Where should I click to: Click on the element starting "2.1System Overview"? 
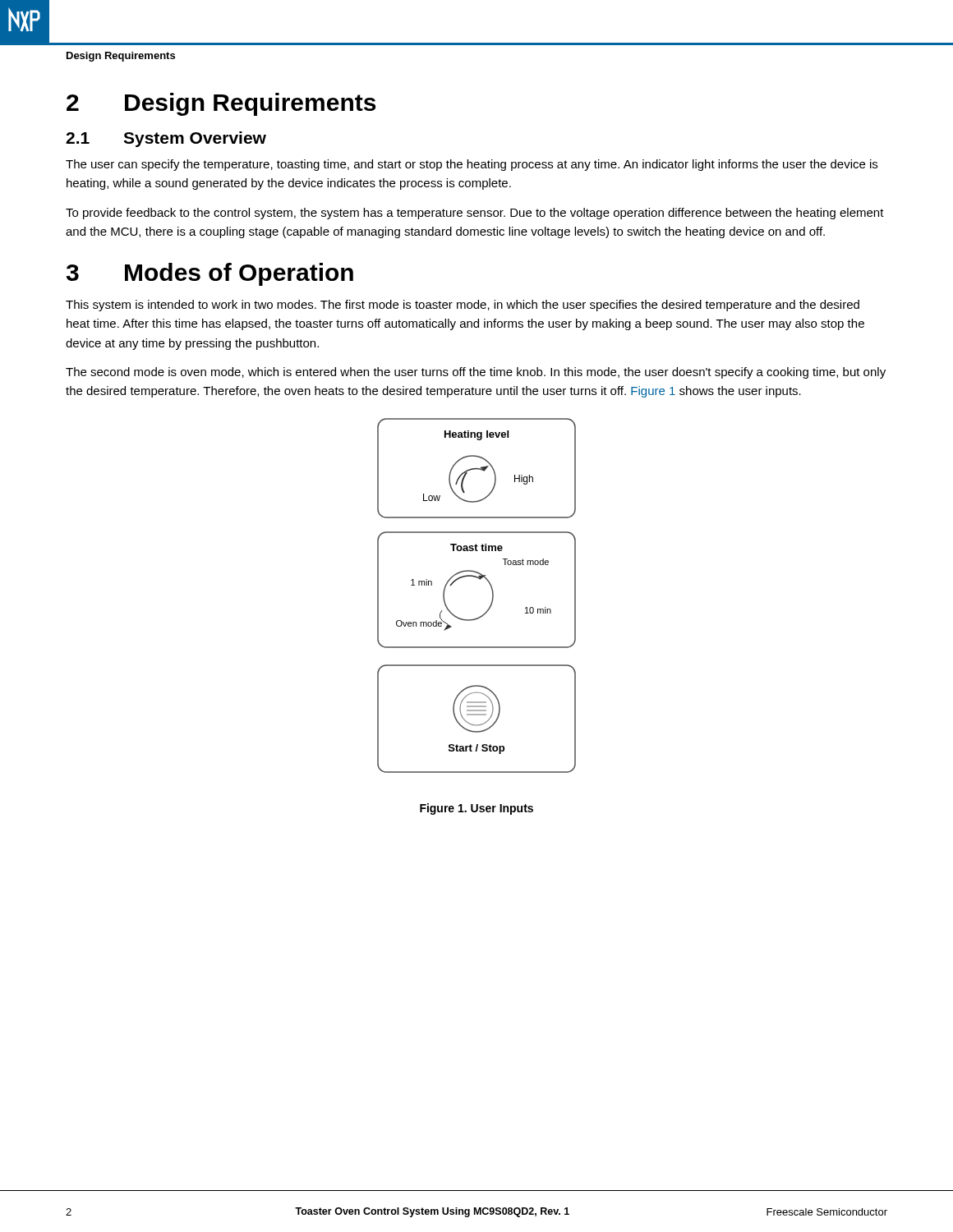point(166,139)
